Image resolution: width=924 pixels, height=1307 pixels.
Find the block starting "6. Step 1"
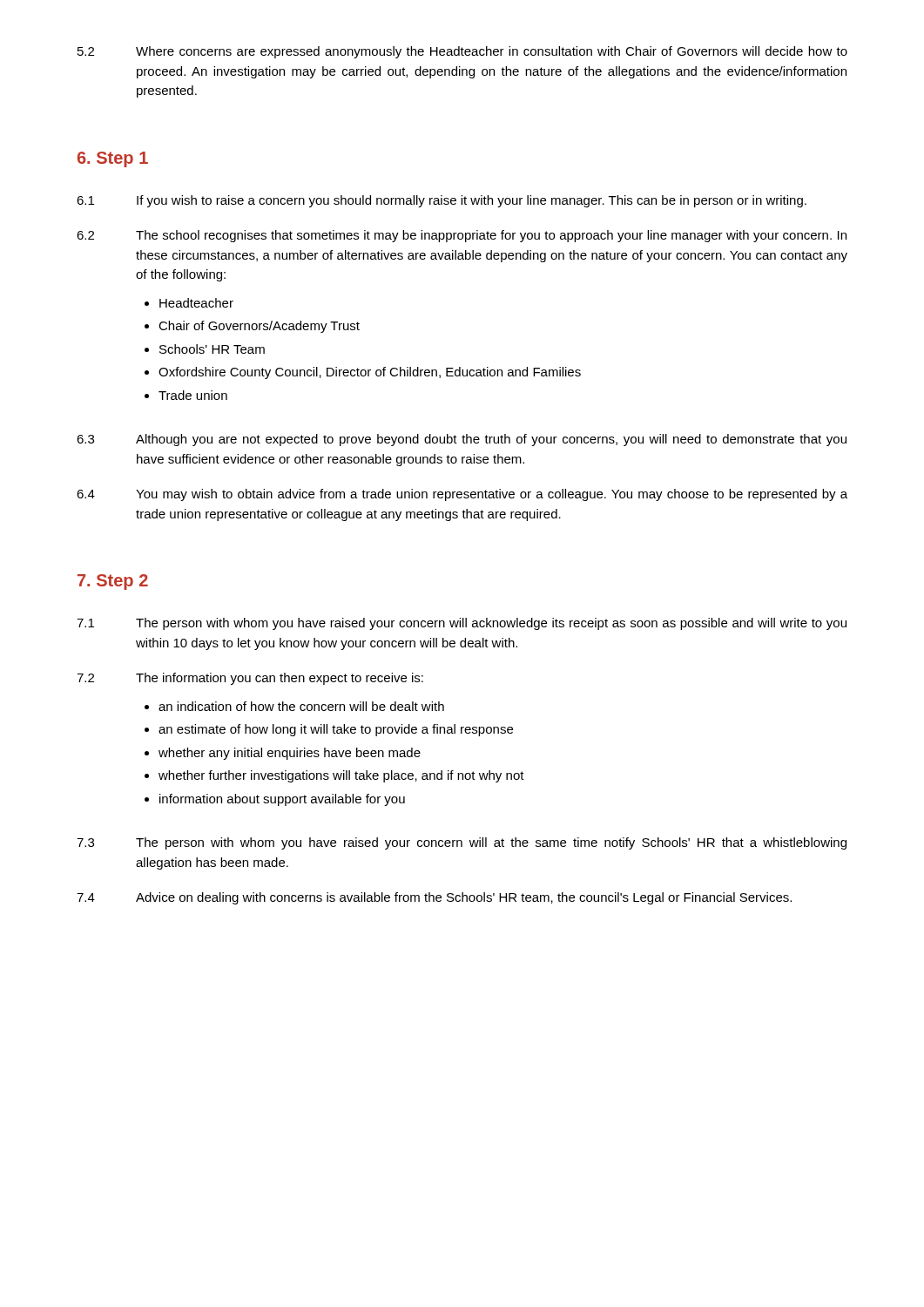(x=112, y=157)
